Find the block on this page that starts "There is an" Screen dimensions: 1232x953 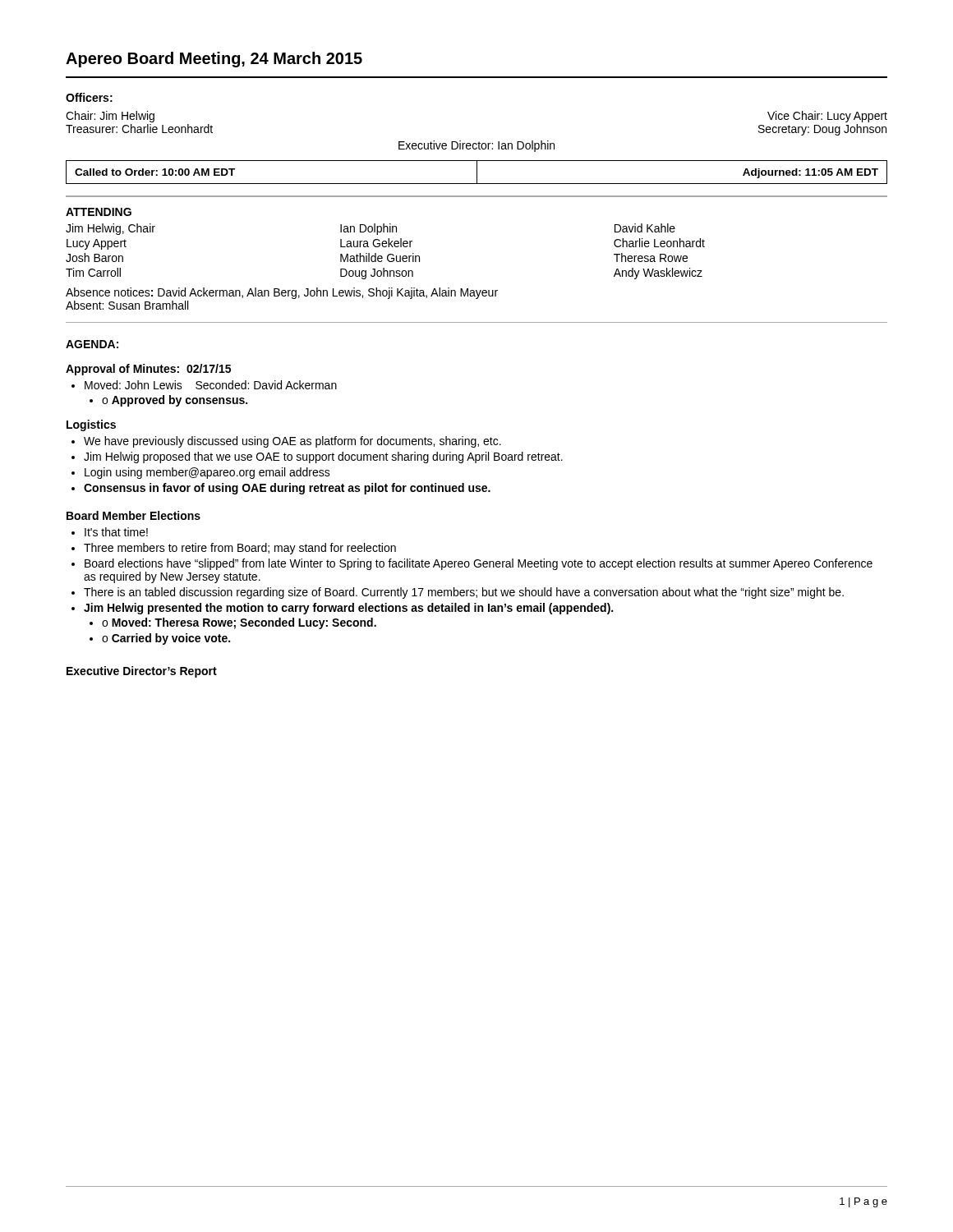point(486,592)
